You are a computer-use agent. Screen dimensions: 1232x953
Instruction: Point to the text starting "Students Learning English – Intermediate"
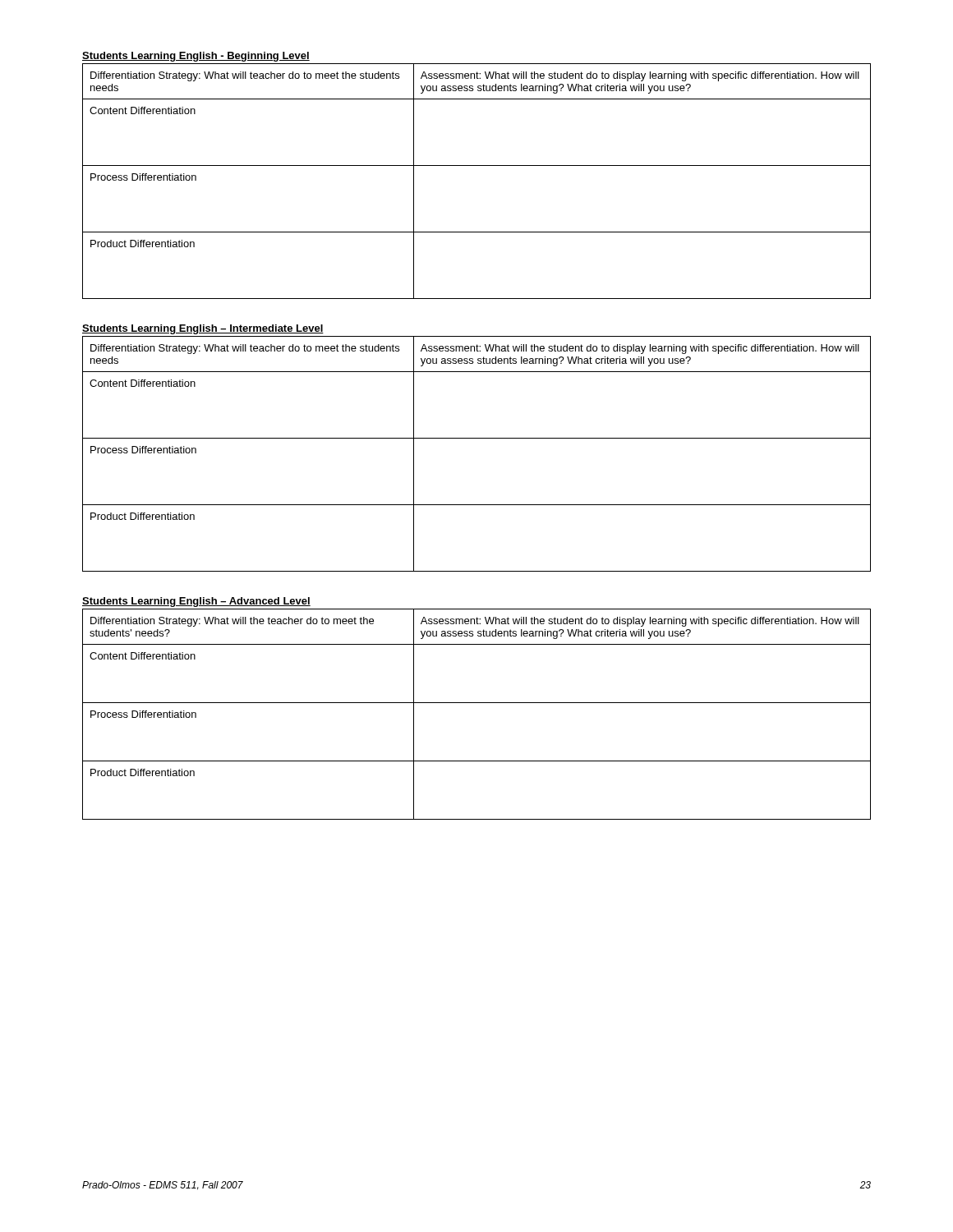pos(203,328)
